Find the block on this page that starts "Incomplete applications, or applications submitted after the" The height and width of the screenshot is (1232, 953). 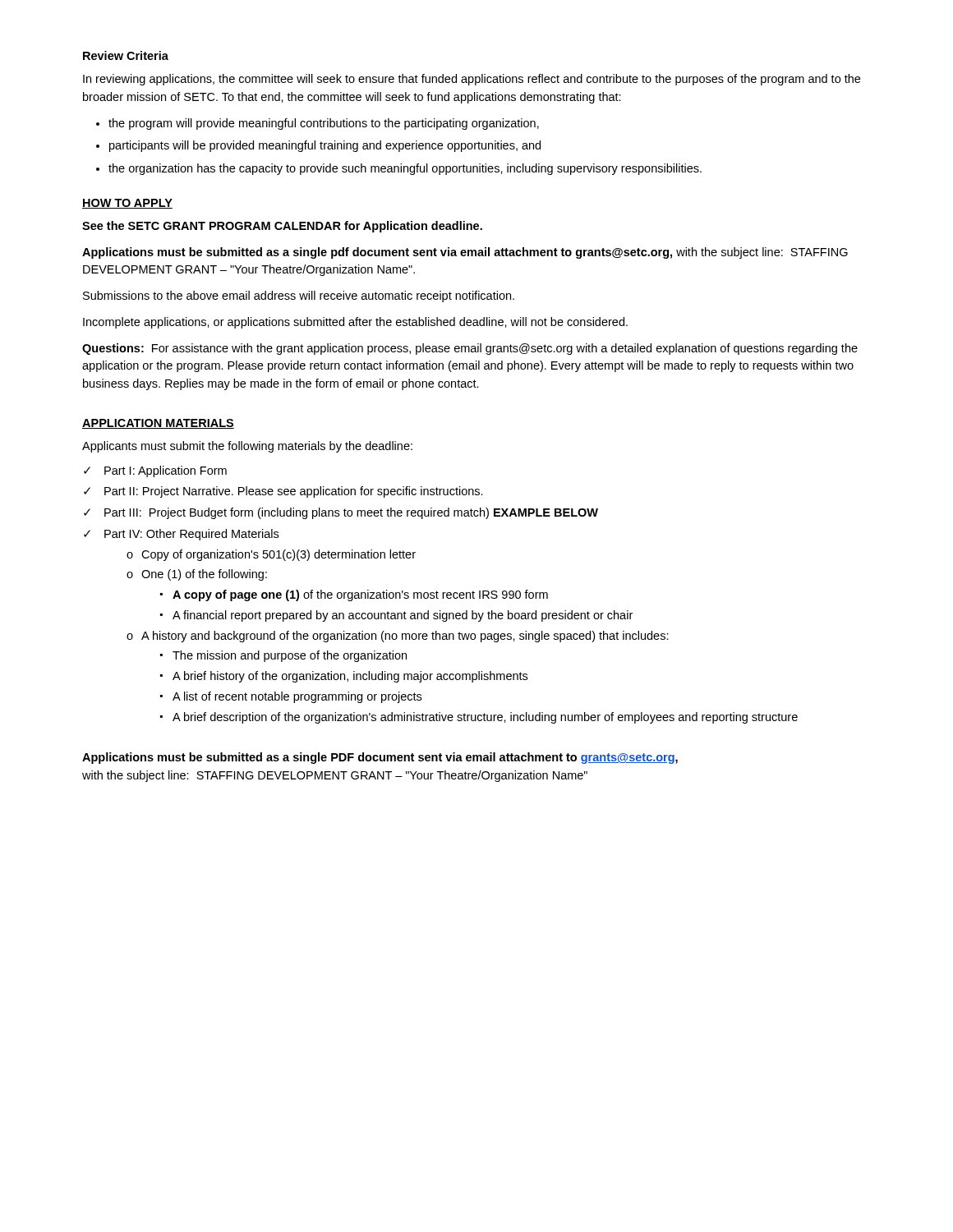click(x=355, y=322)
